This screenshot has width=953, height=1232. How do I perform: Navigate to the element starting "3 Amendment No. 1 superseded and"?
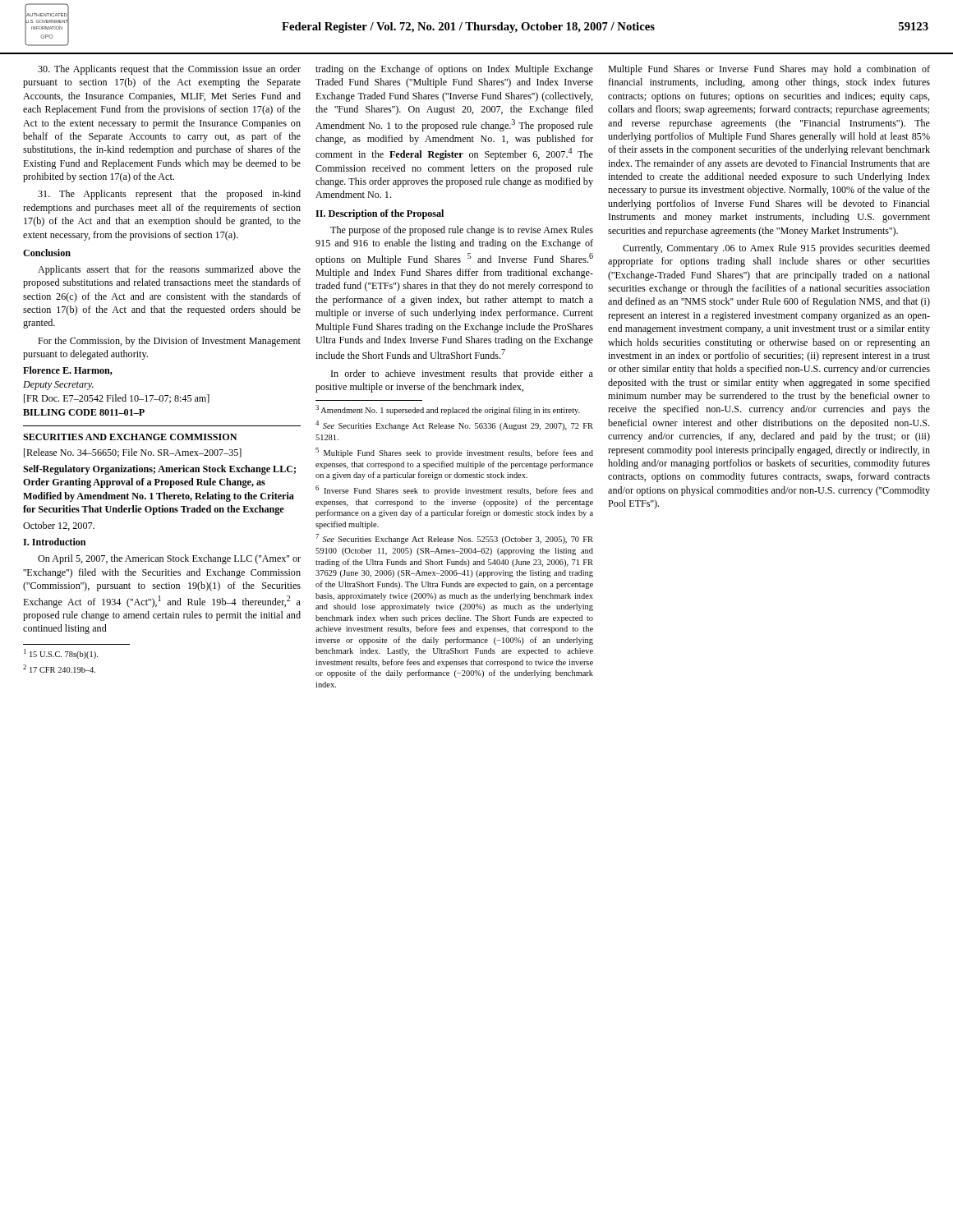click(448, 410)
